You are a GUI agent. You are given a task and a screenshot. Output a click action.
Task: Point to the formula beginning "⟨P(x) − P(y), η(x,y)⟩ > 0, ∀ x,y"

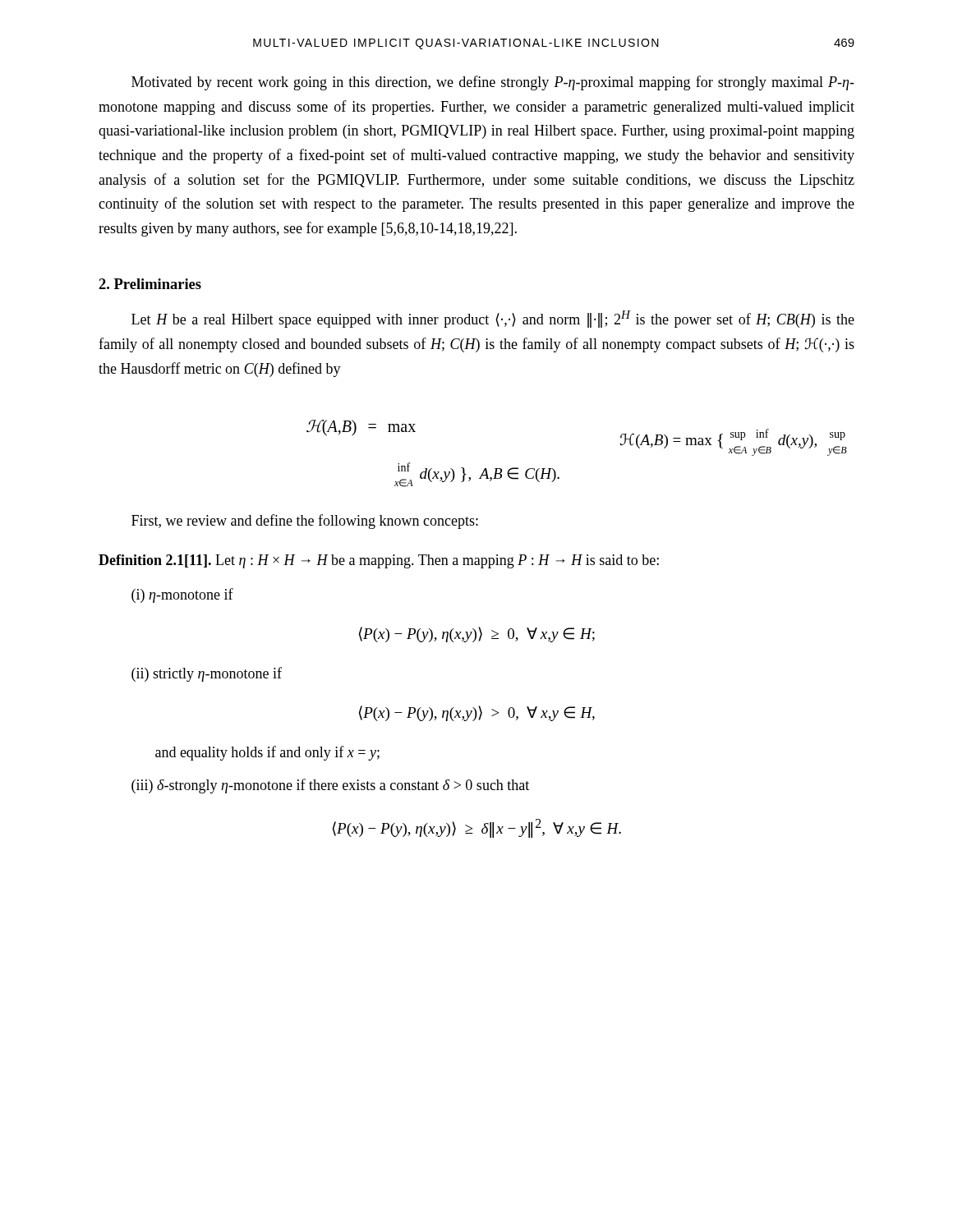[x=476, y=713]
